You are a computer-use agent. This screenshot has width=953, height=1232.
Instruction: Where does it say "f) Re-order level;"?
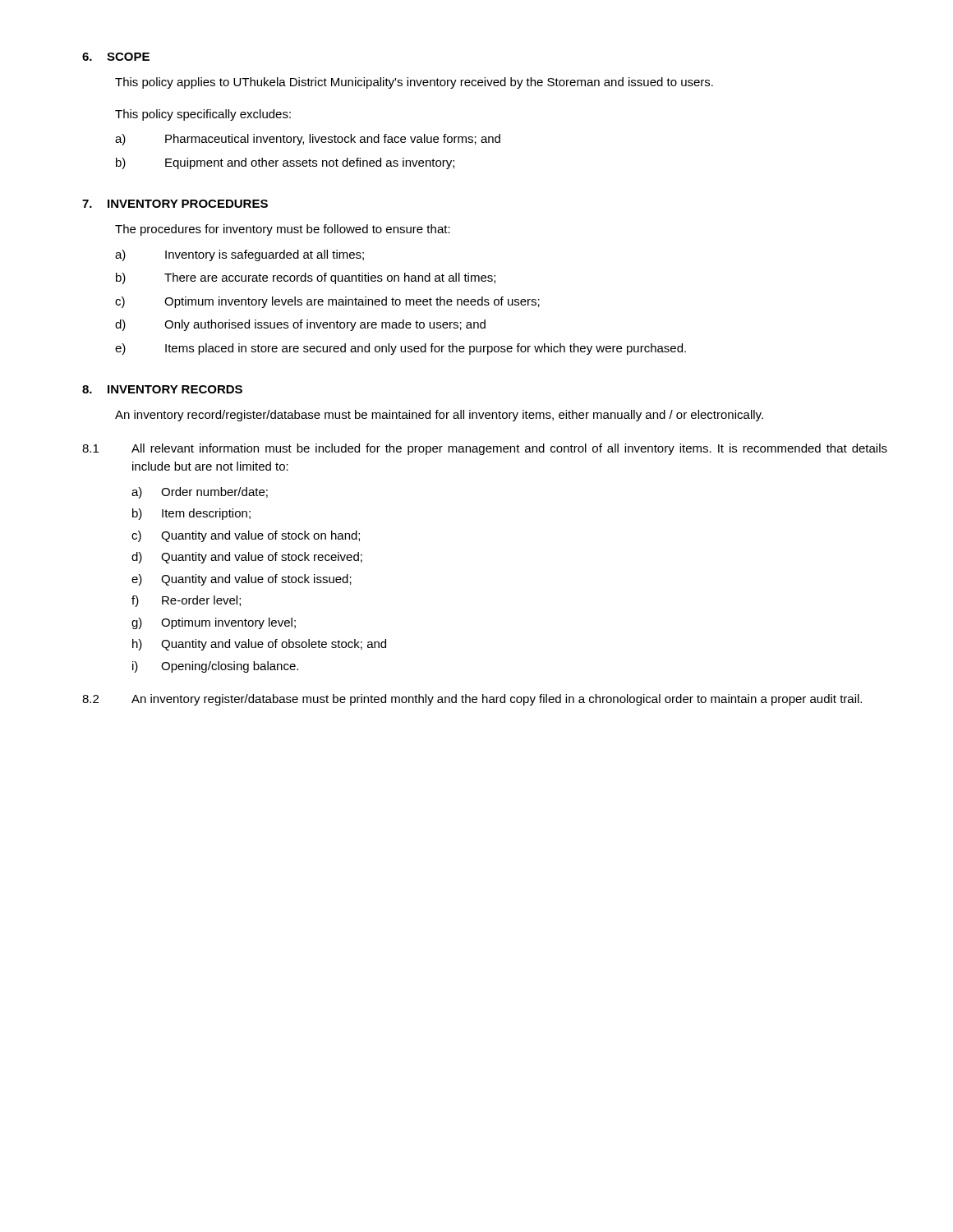187,601
